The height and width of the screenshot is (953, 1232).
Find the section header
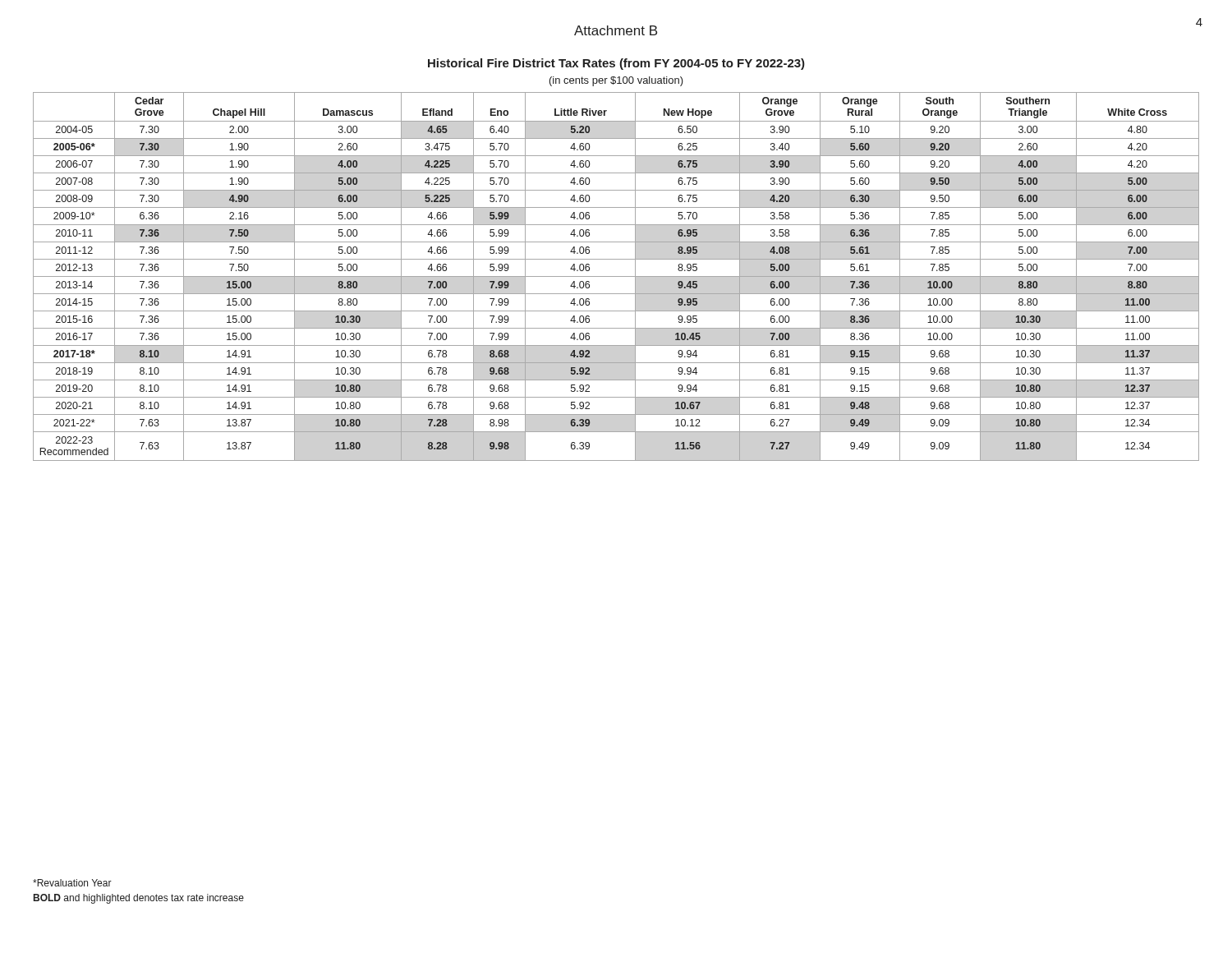click(x=616, y=63)
